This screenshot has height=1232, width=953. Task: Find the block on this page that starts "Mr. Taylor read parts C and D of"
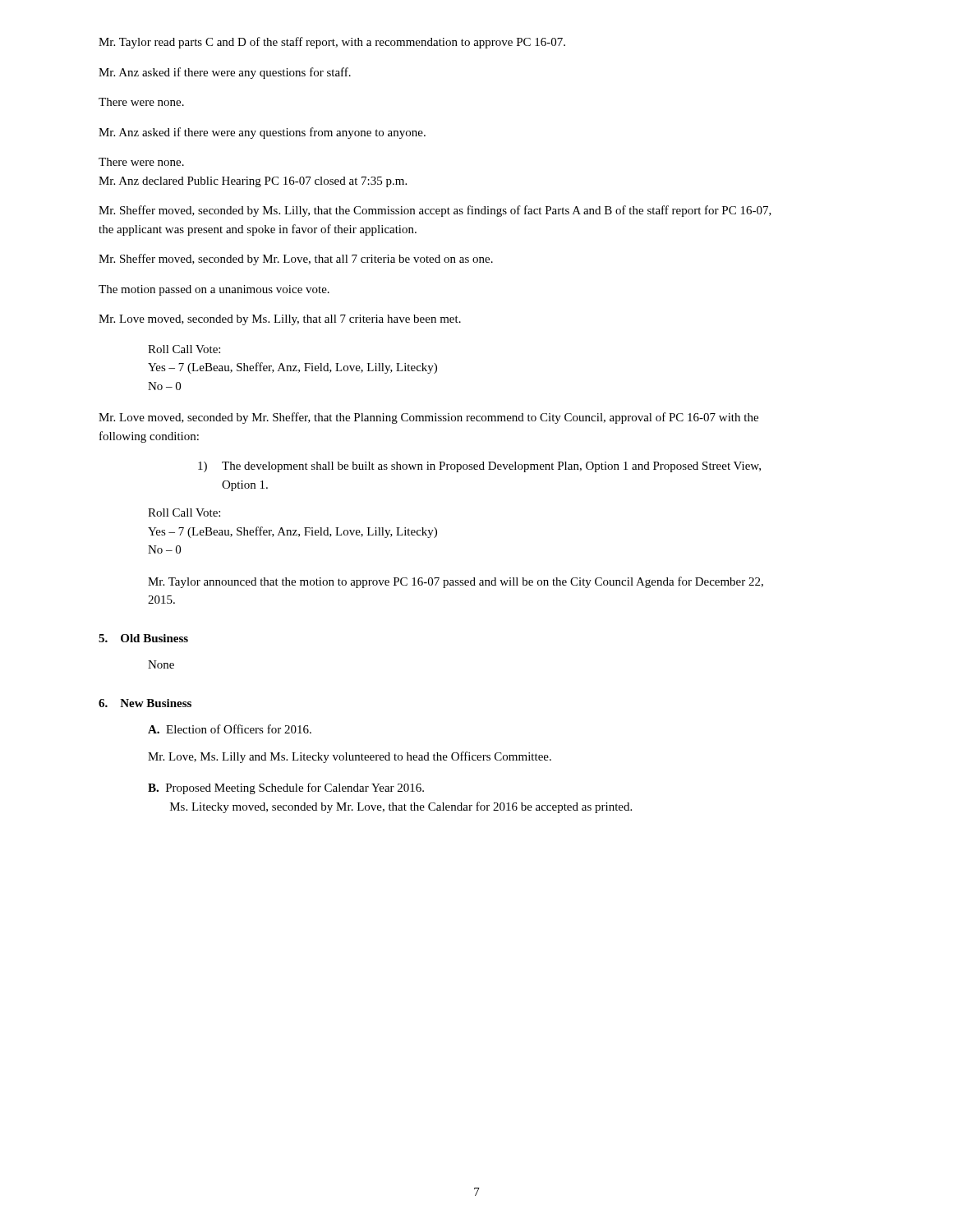[x=332, y=42]
